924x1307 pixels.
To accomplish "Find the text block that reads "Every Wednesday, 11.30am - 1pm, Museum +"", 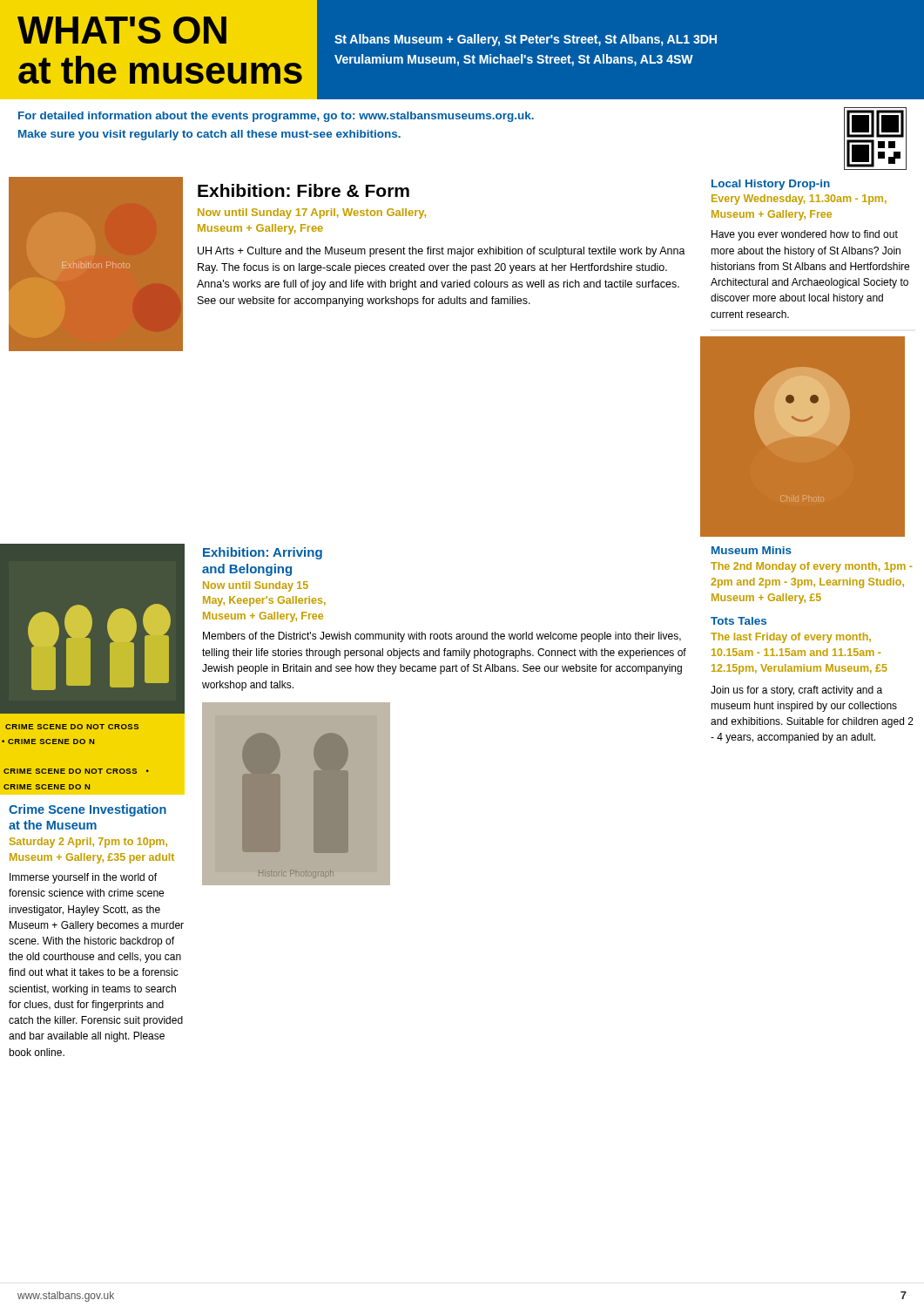I will click(x=799, y=207).
